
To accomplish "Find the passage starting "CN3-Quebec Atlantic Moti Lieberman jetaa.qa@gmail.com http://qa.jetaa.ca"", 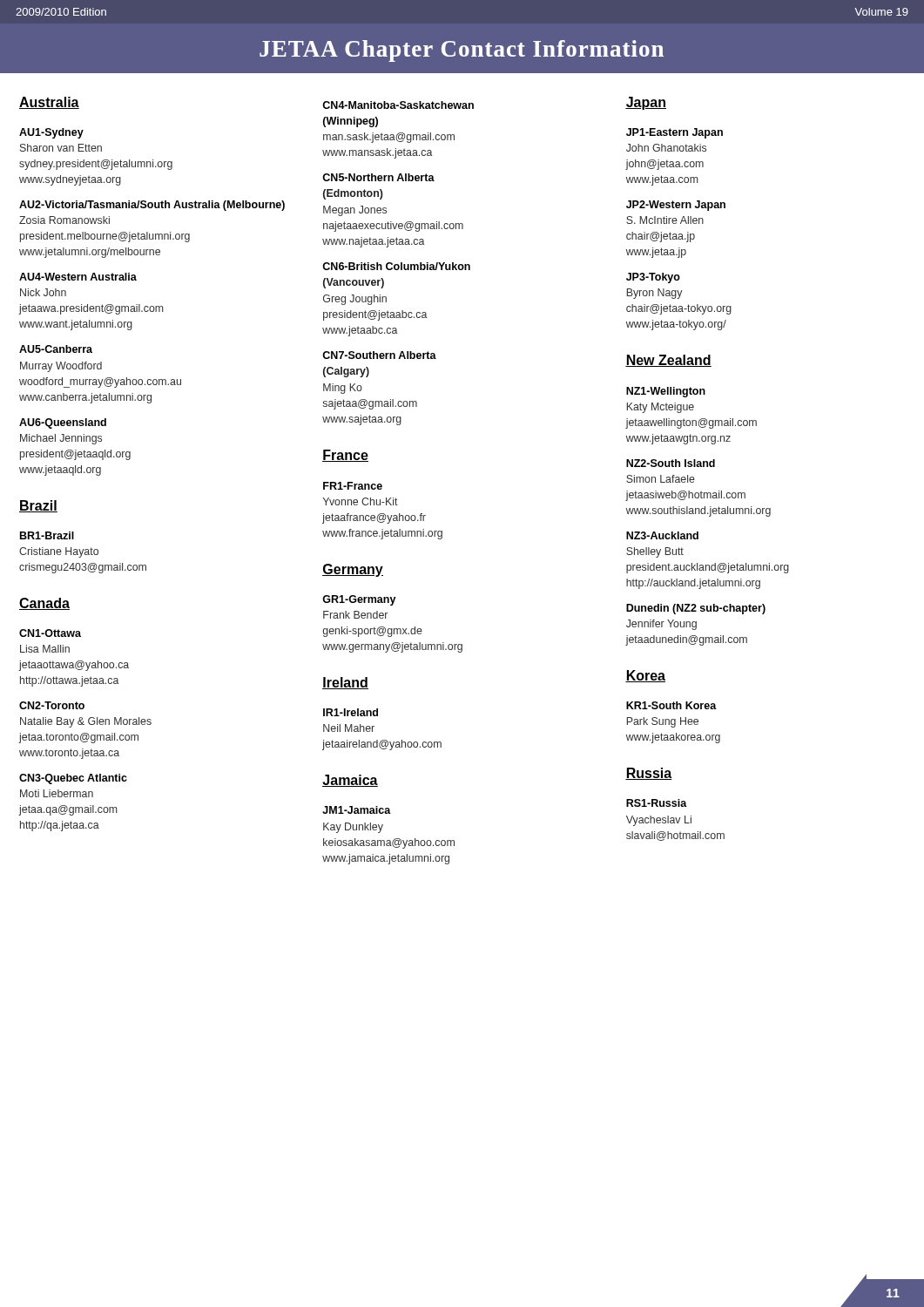I will [x=73, y=779].
